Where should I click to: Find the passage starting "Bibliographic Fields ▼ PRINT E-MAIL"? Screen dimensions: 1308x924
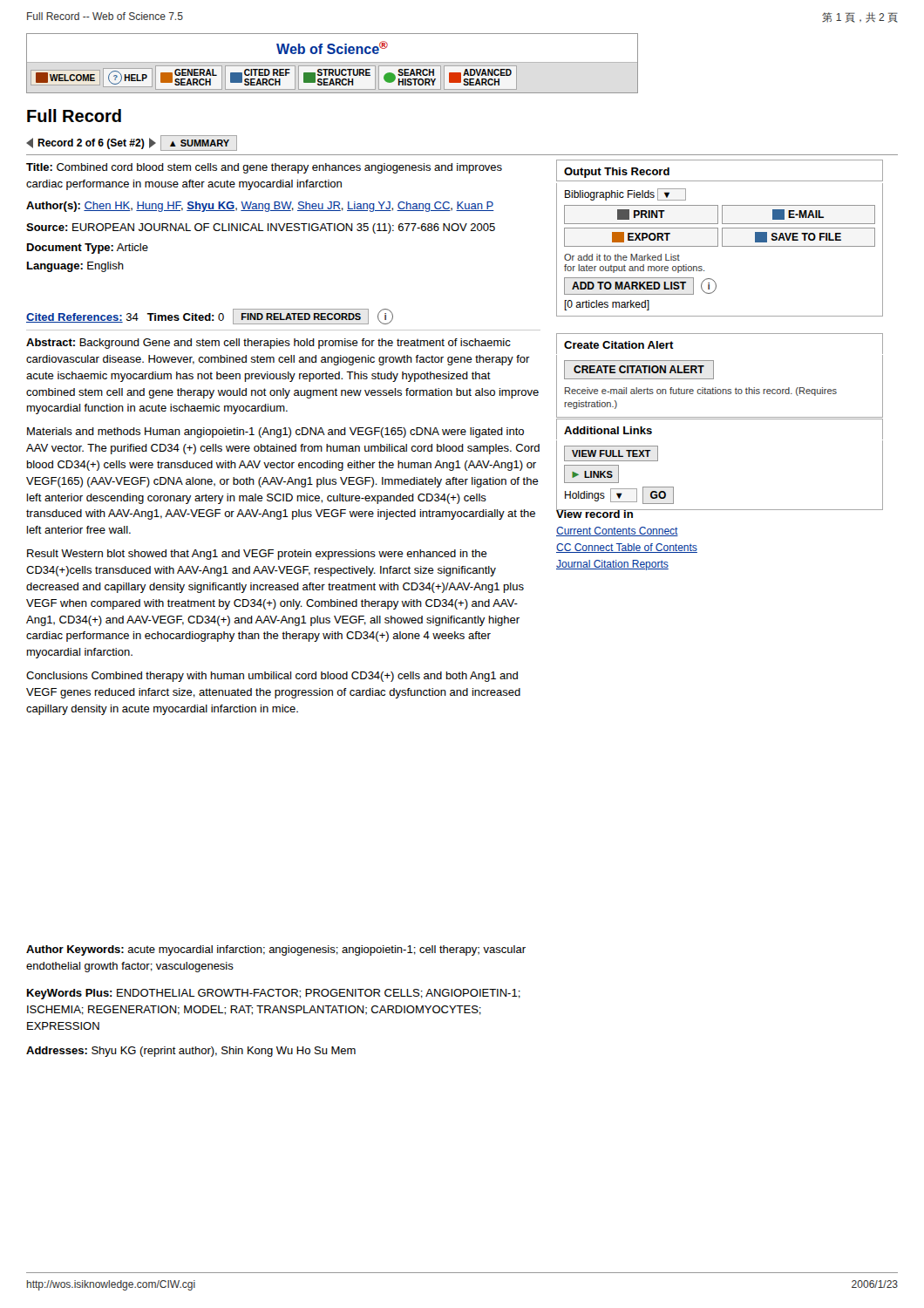720,249
